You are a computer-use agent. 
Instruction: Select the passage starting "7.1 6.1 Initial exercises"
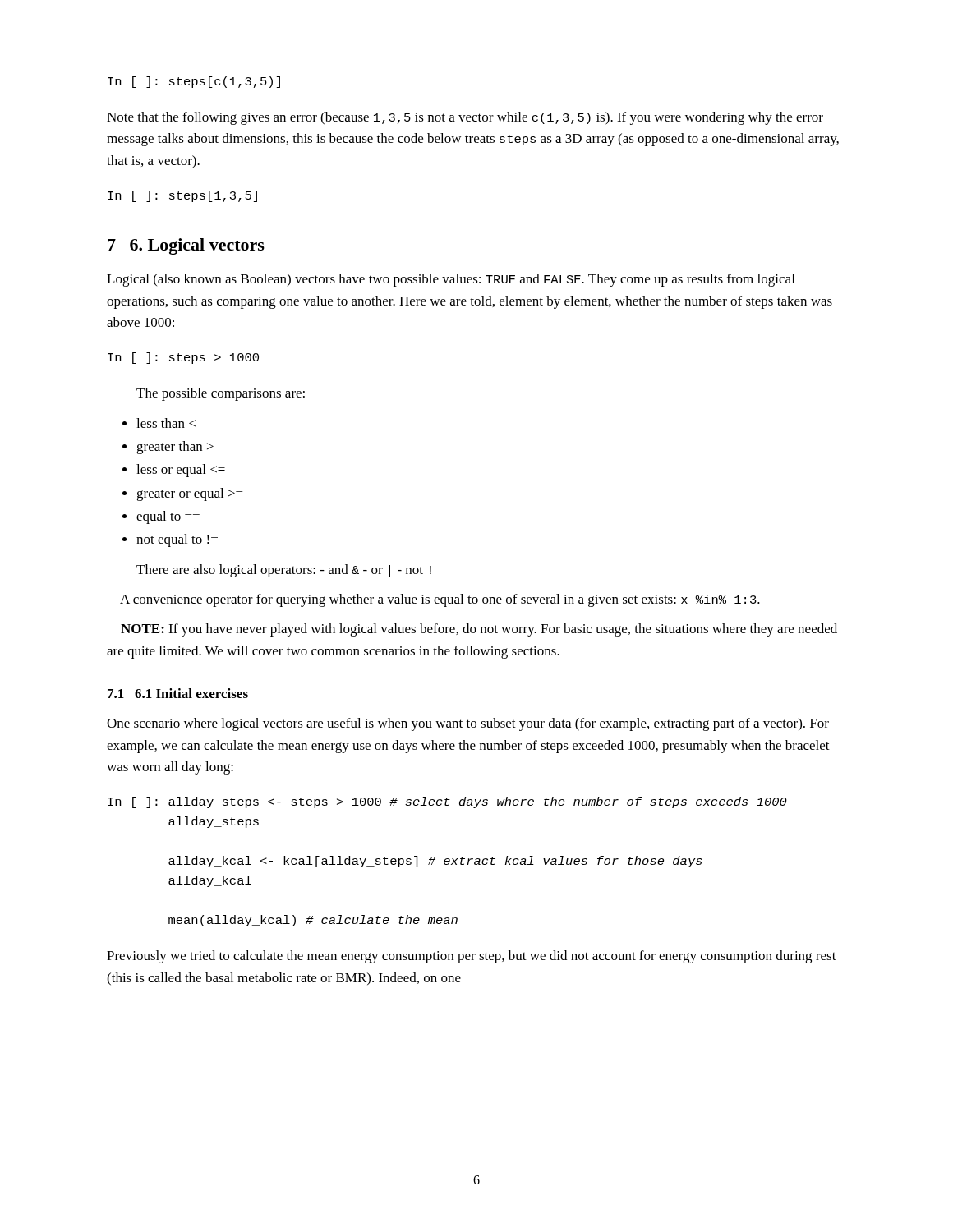177,694
